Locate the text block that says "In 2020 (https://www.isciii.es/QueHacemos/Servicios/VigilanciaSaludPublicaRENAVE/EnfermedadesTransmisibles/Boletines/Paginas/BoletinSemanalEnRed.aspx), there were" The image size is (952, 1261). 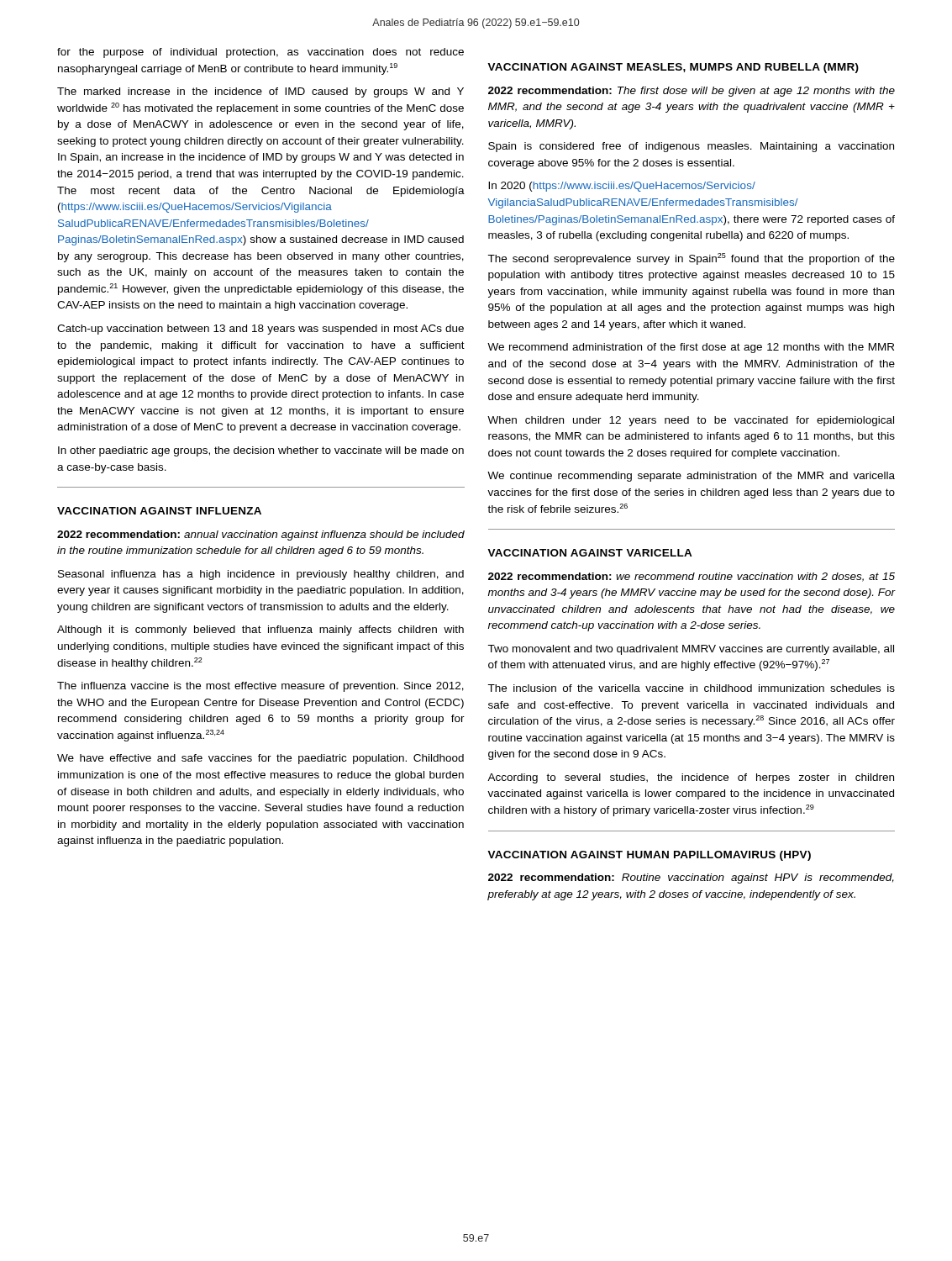point(691,211)
